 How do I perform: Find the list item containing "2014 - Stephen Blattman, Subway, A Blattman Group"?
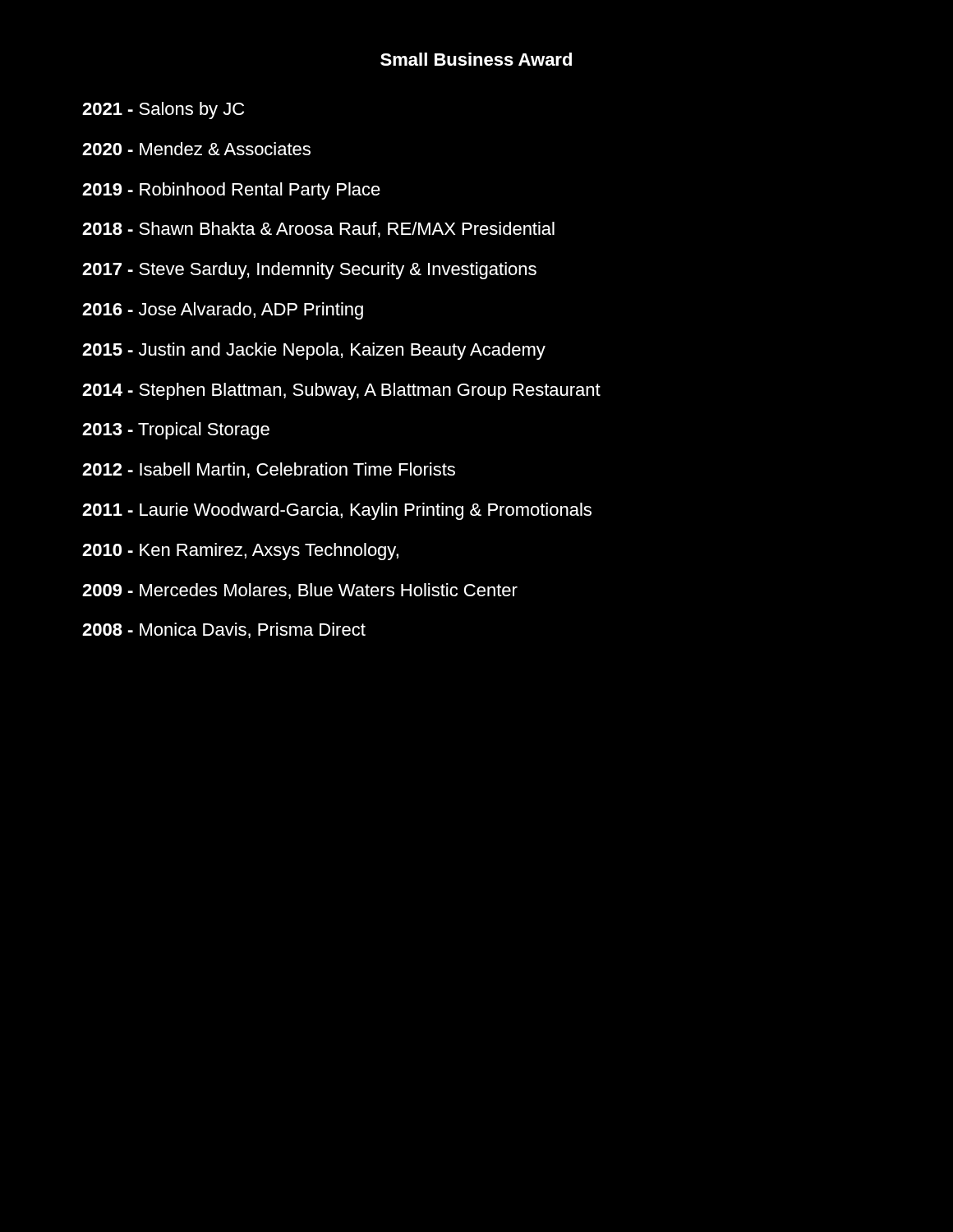341,389
